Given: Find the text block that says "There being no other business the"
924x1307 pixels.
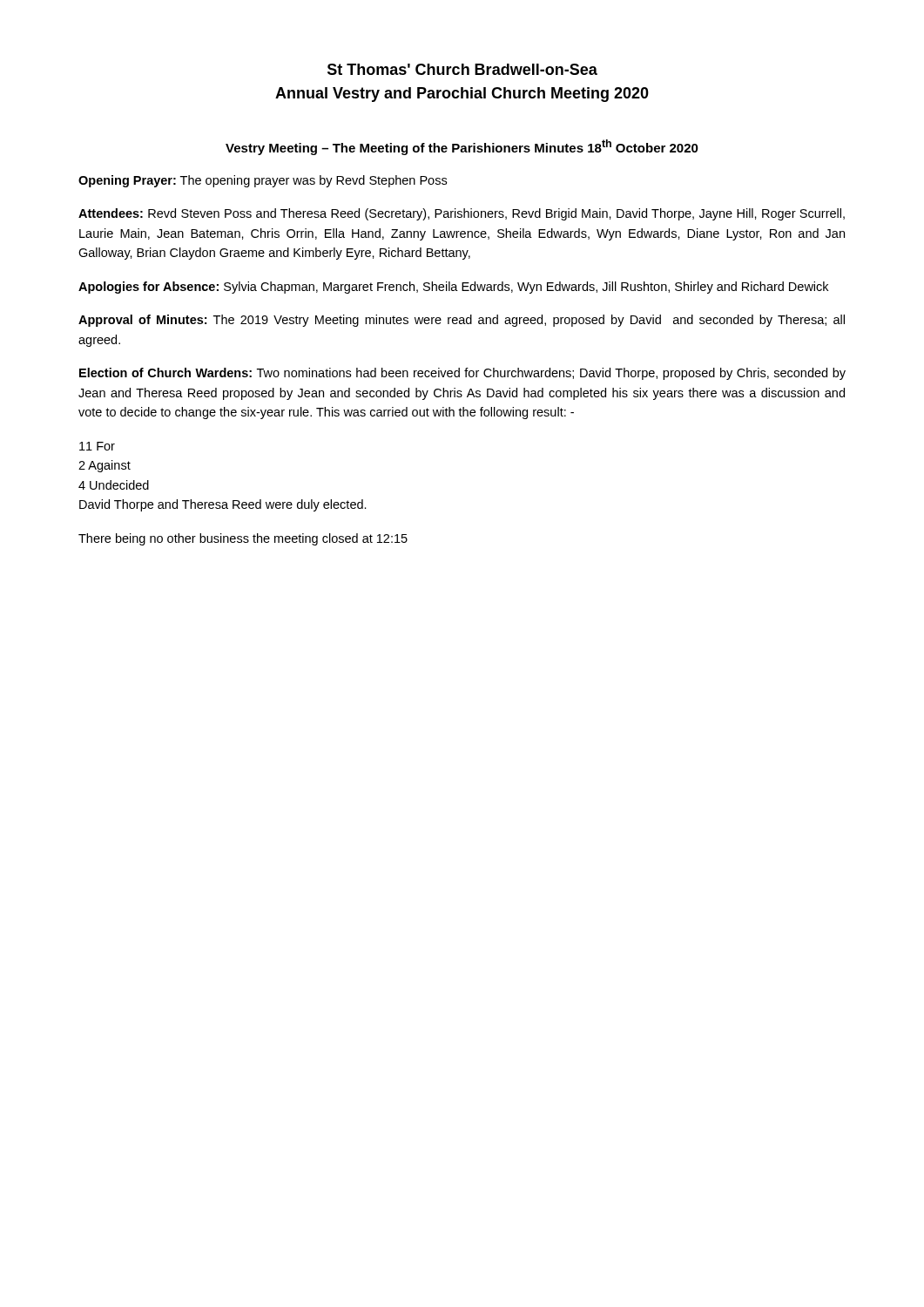Looking at the screenshot, I should pyautogui.click(x=243, y=538).
